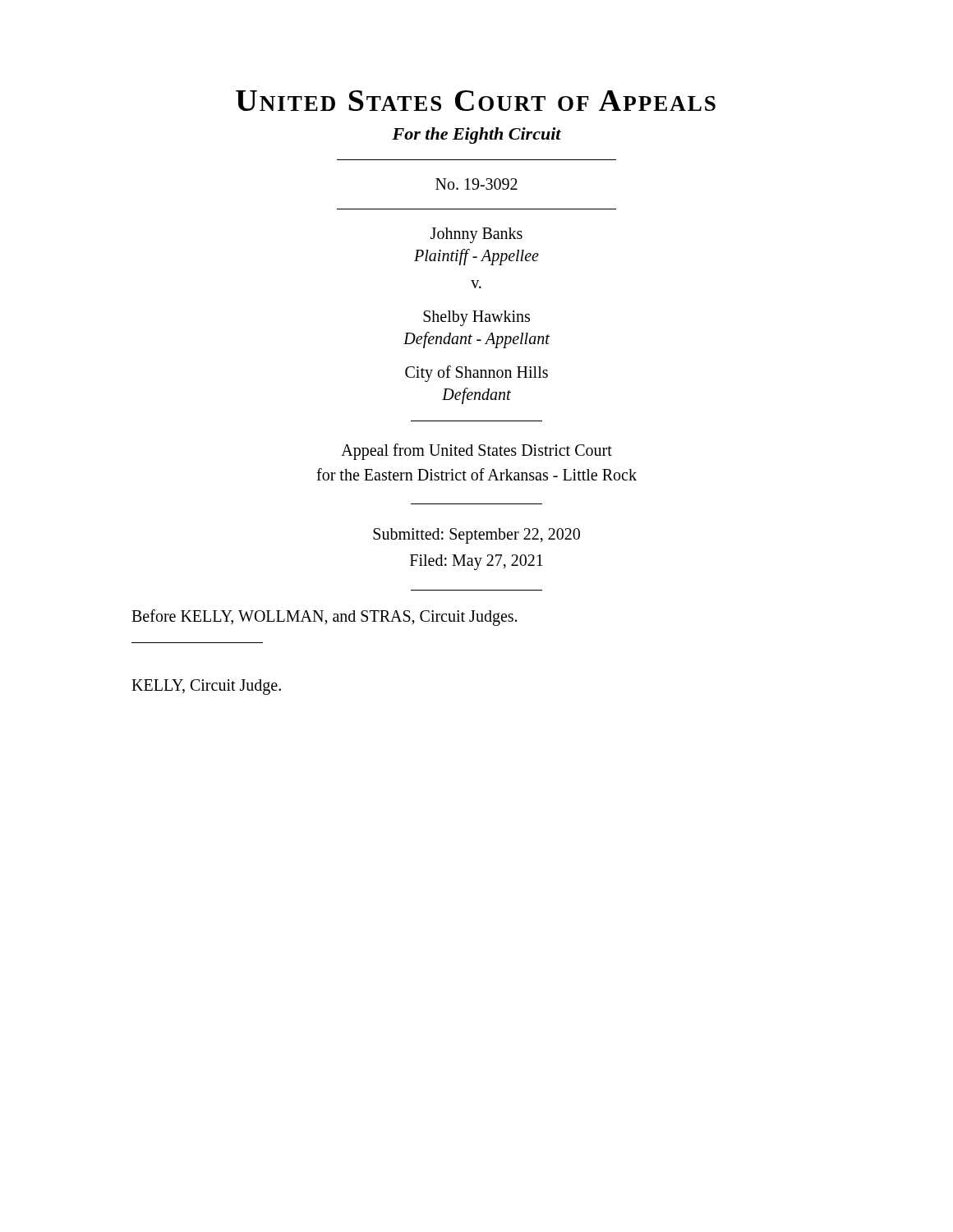
Task: Where is the title that starts "United States Court of Appeals For"?
Action: (476, 113)
